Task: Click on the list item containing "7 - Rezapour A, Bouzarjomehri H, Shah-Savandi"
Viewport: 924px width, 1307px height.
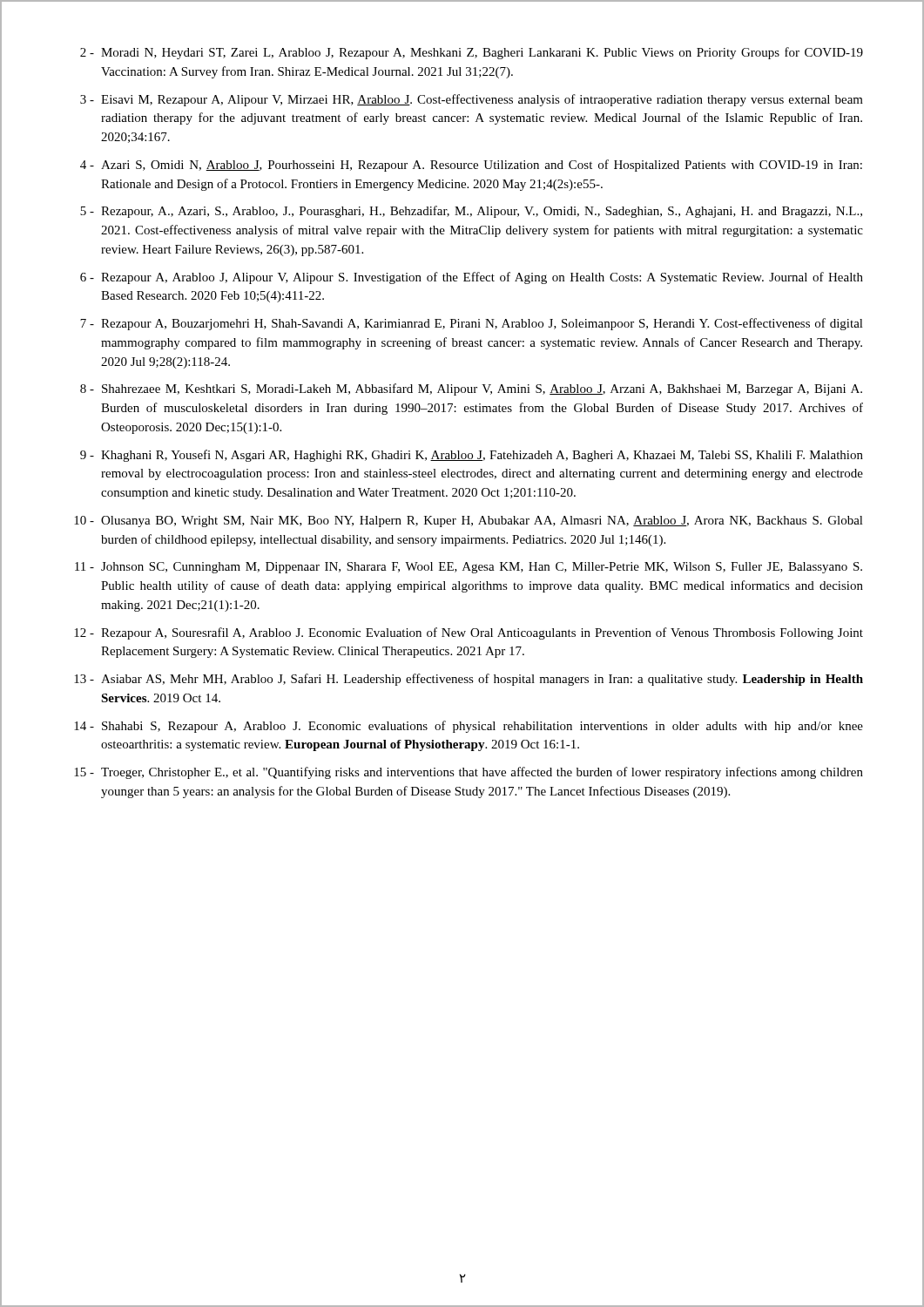Action: [x=462, y=343]
